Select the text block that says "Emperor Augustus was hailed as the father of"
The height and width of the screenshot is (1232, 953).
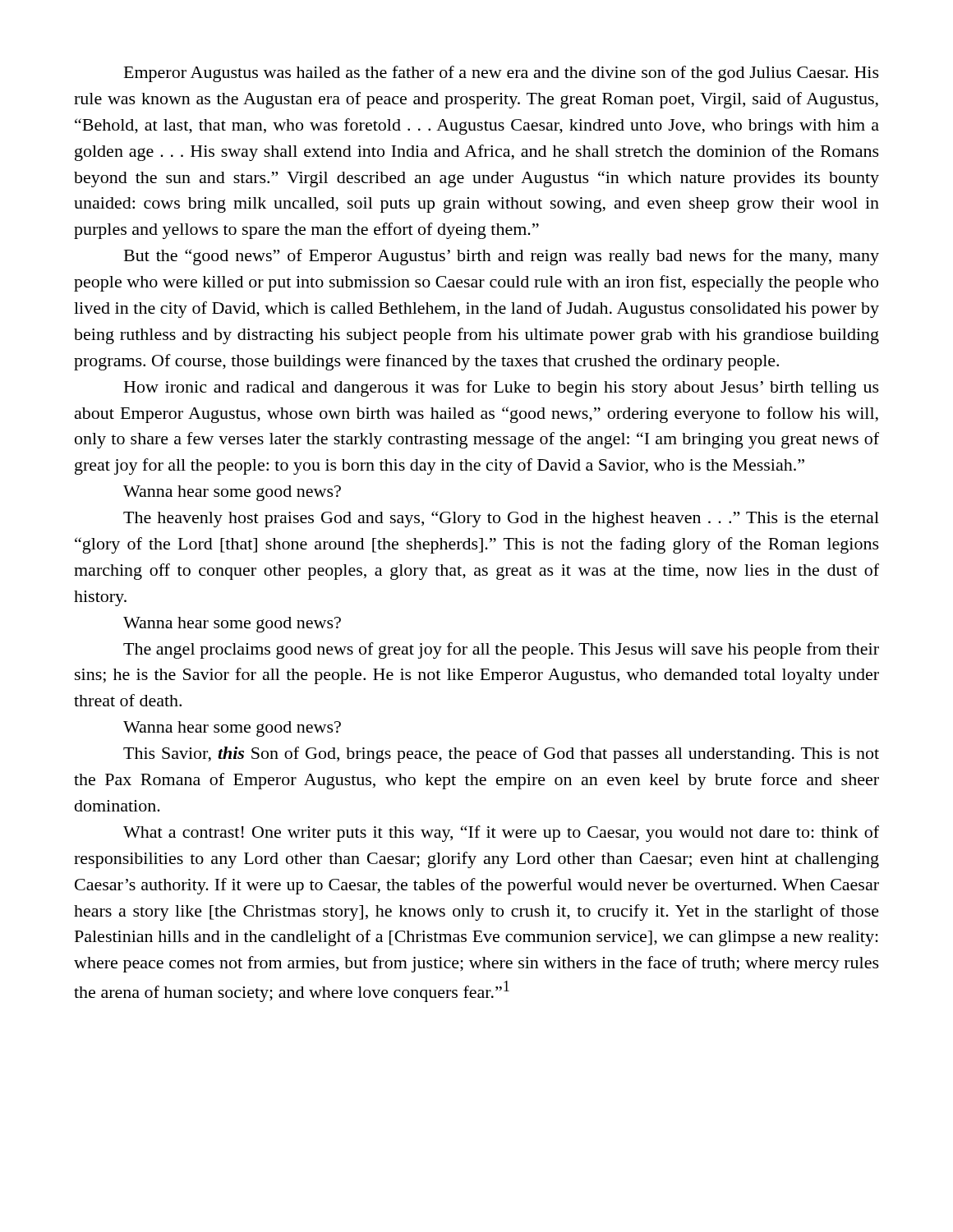(x=476, y=151)
